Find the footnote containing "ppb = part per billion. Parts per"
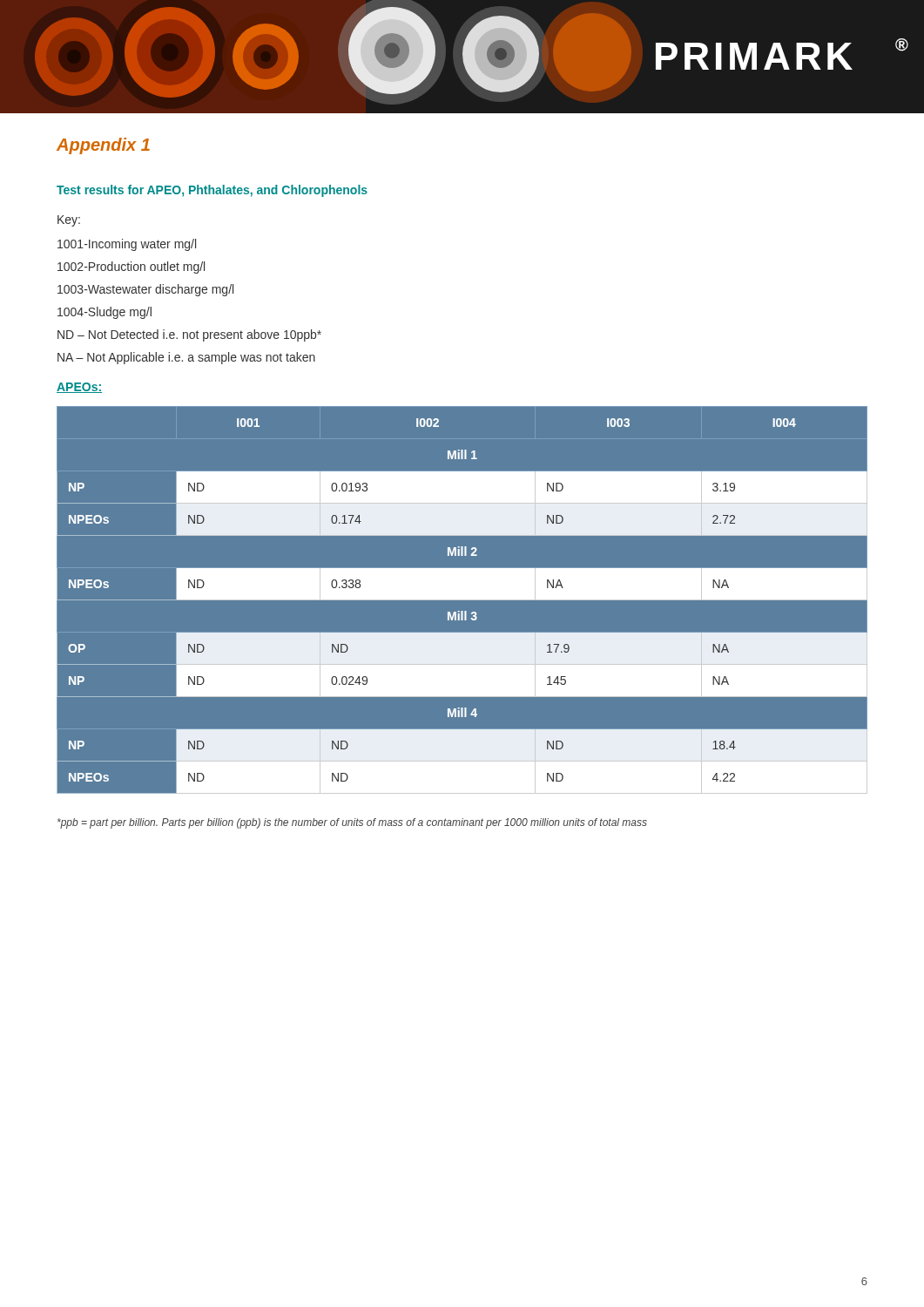924x1307 pixels. [352, 823]
